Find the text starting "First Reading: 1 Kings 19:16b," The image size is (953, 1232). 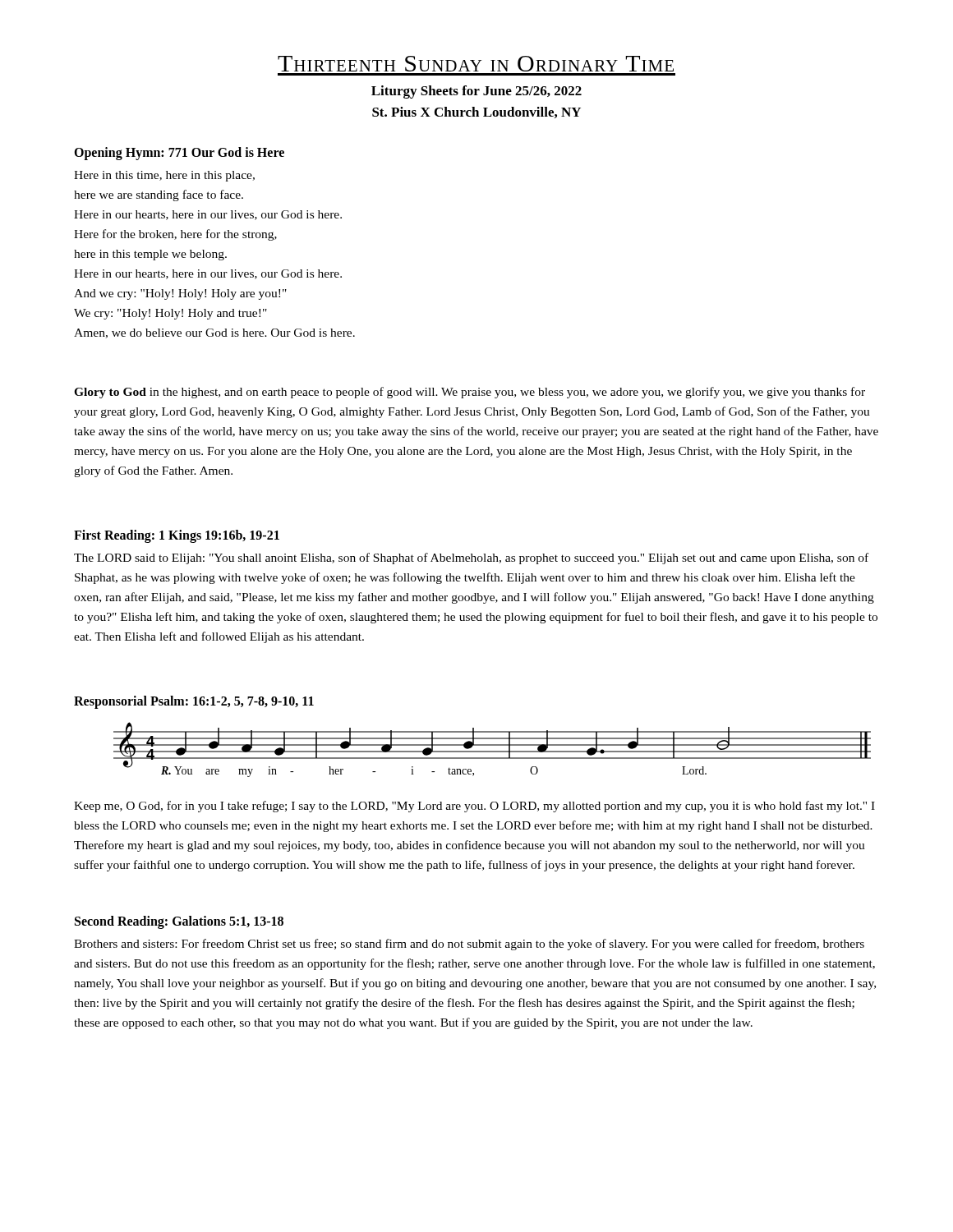coord(177,535)
